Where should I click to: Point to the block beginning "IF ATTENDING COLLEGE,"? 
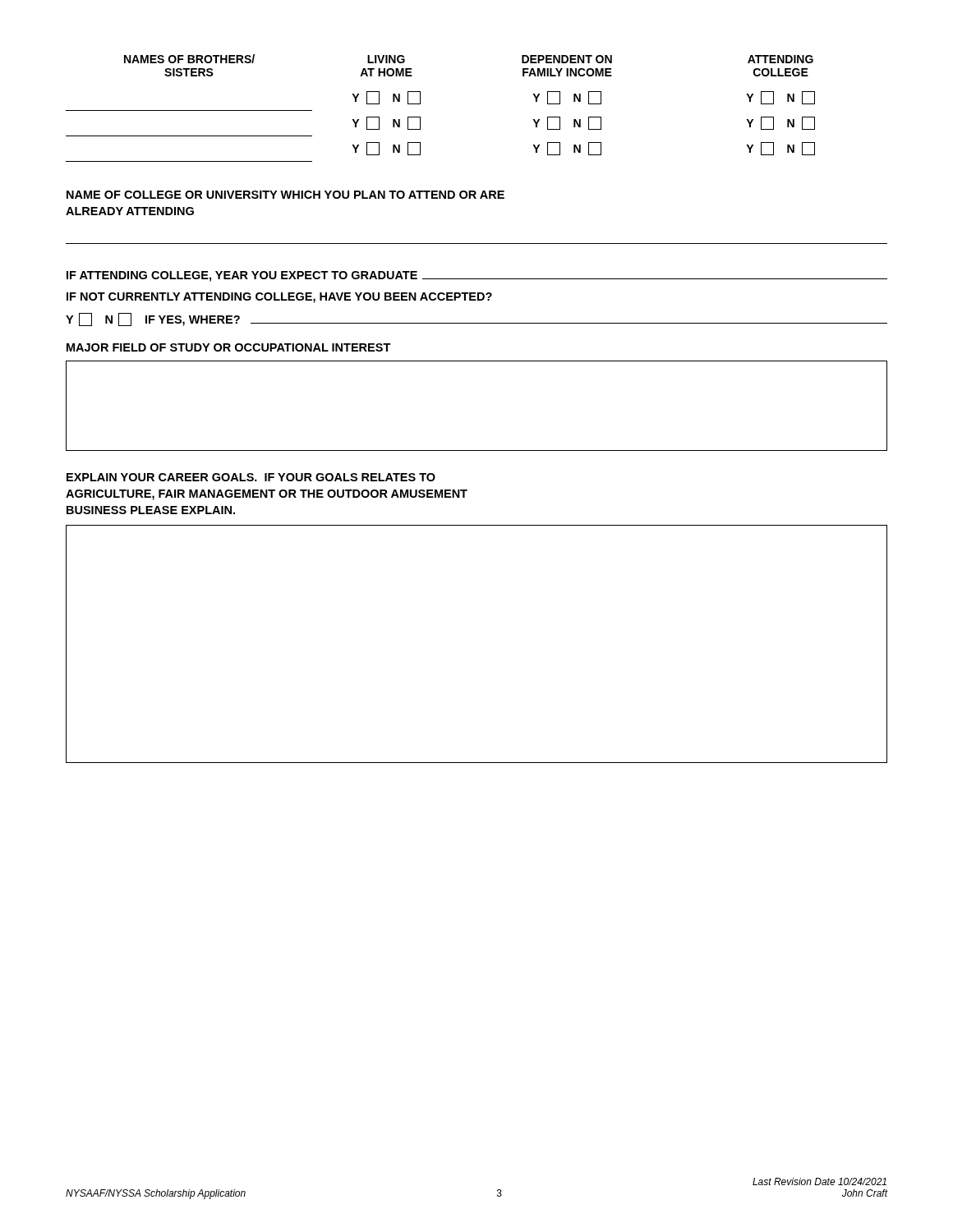pyautogui.click(x=476, y=272)
